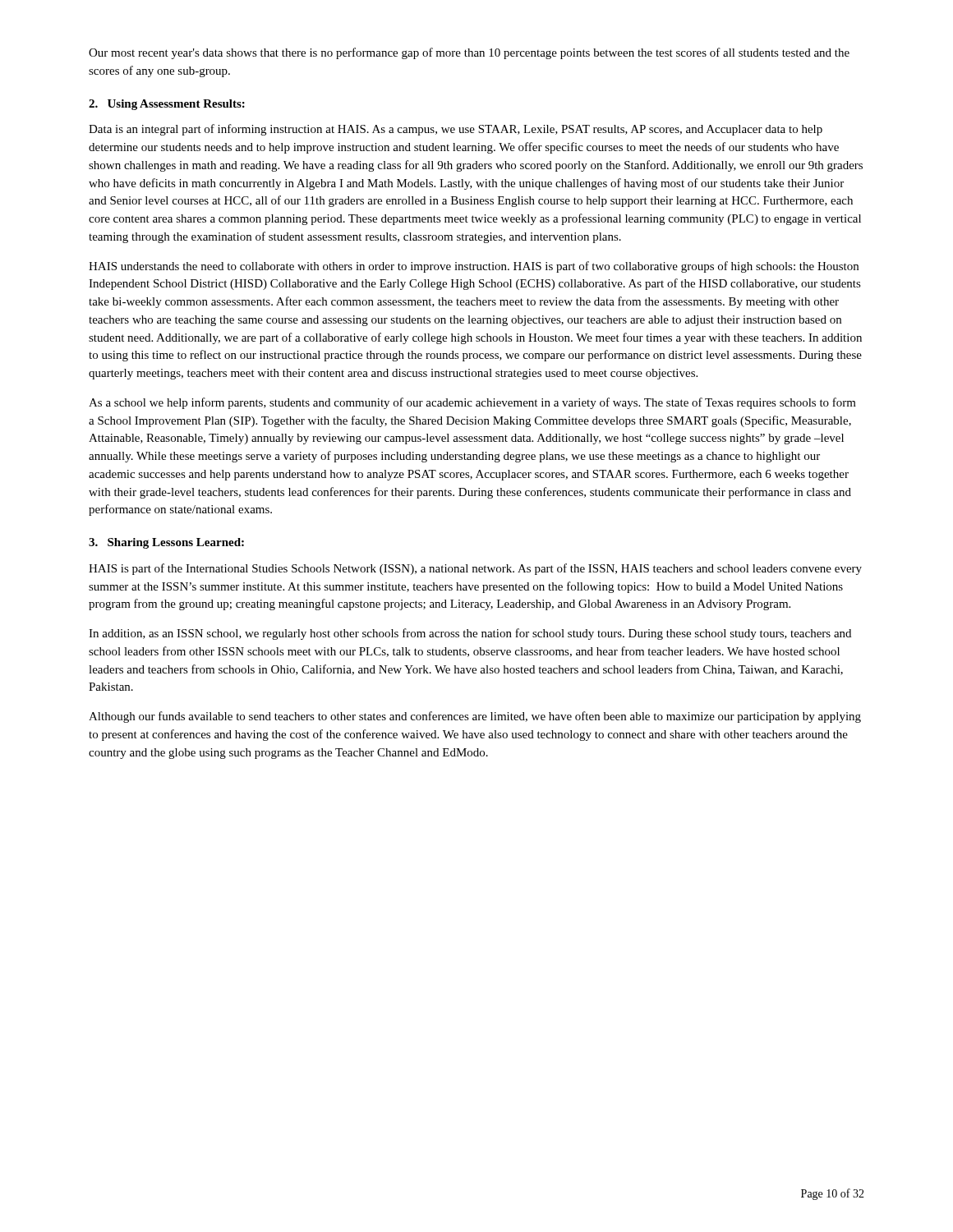
Task: Find the text block that reads "HAIS is part of the International Studies Schools"
Action: point(475,586)
